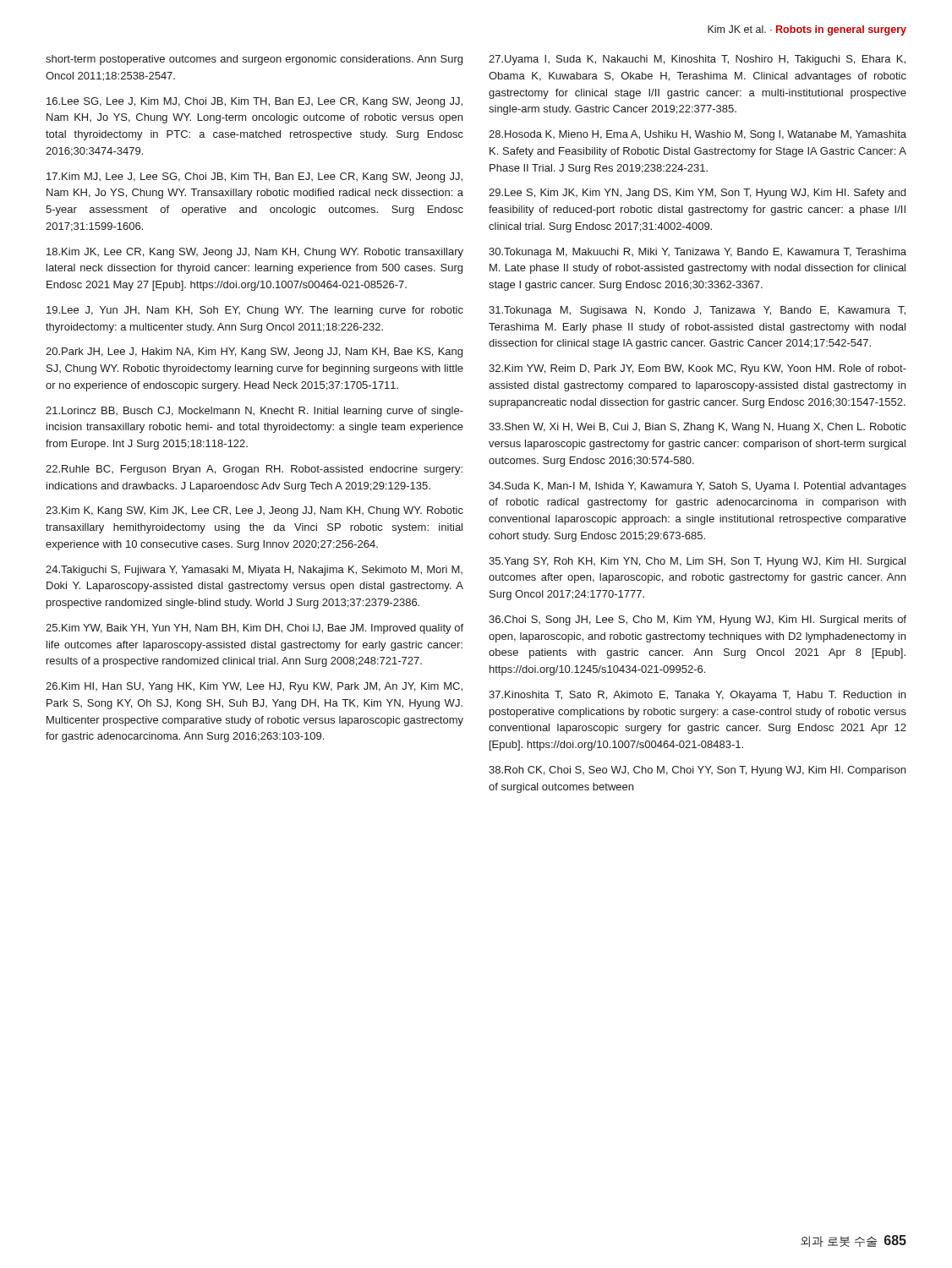
Task: Click the passage that begins "31.Tokunaga M, Sugisawa N, Kondo"
Action: (697, 326)
